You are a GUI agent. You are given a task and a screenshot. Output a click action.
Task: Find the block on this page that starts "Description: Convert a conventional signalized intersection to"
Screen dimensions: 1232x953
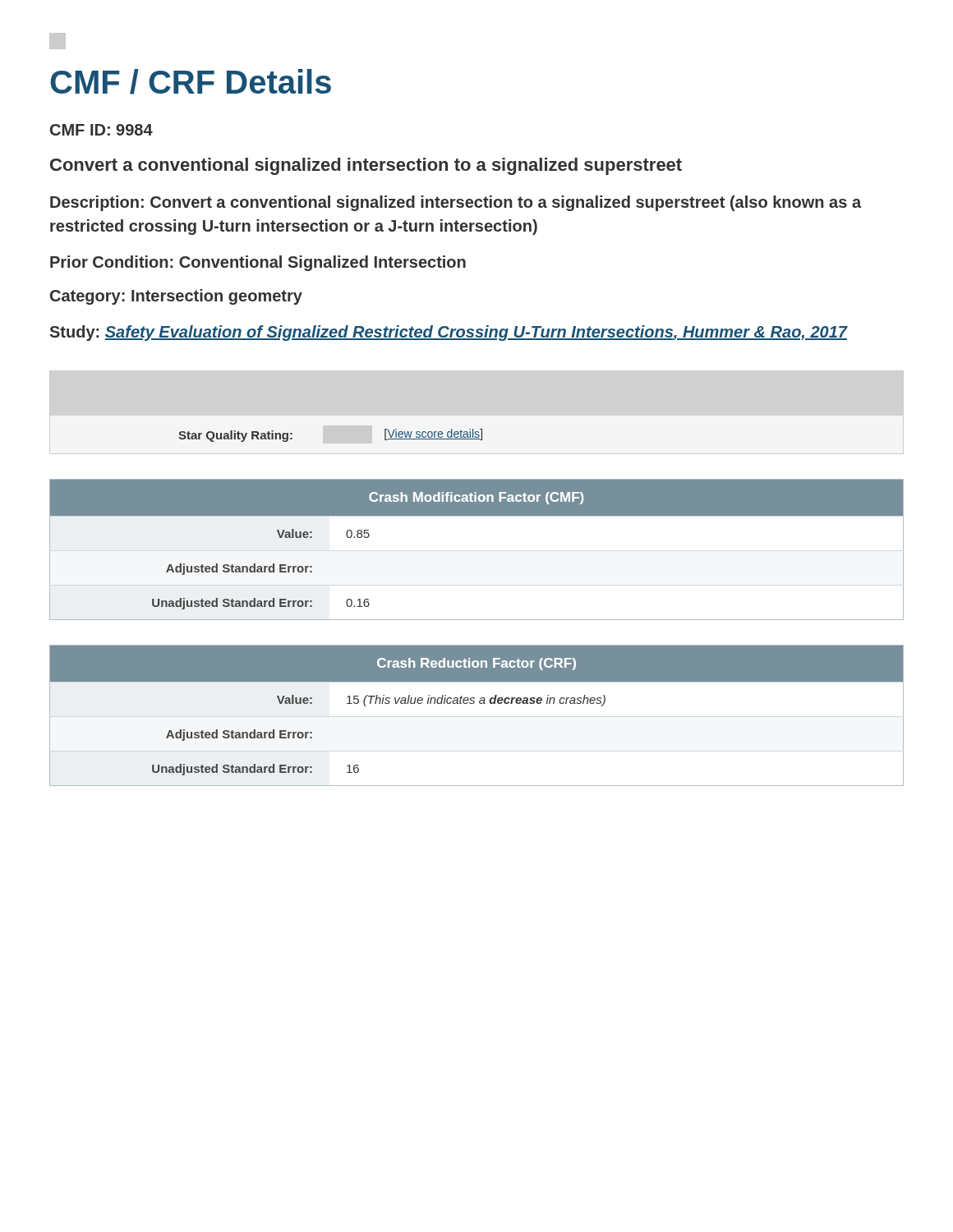coord(476,214)
